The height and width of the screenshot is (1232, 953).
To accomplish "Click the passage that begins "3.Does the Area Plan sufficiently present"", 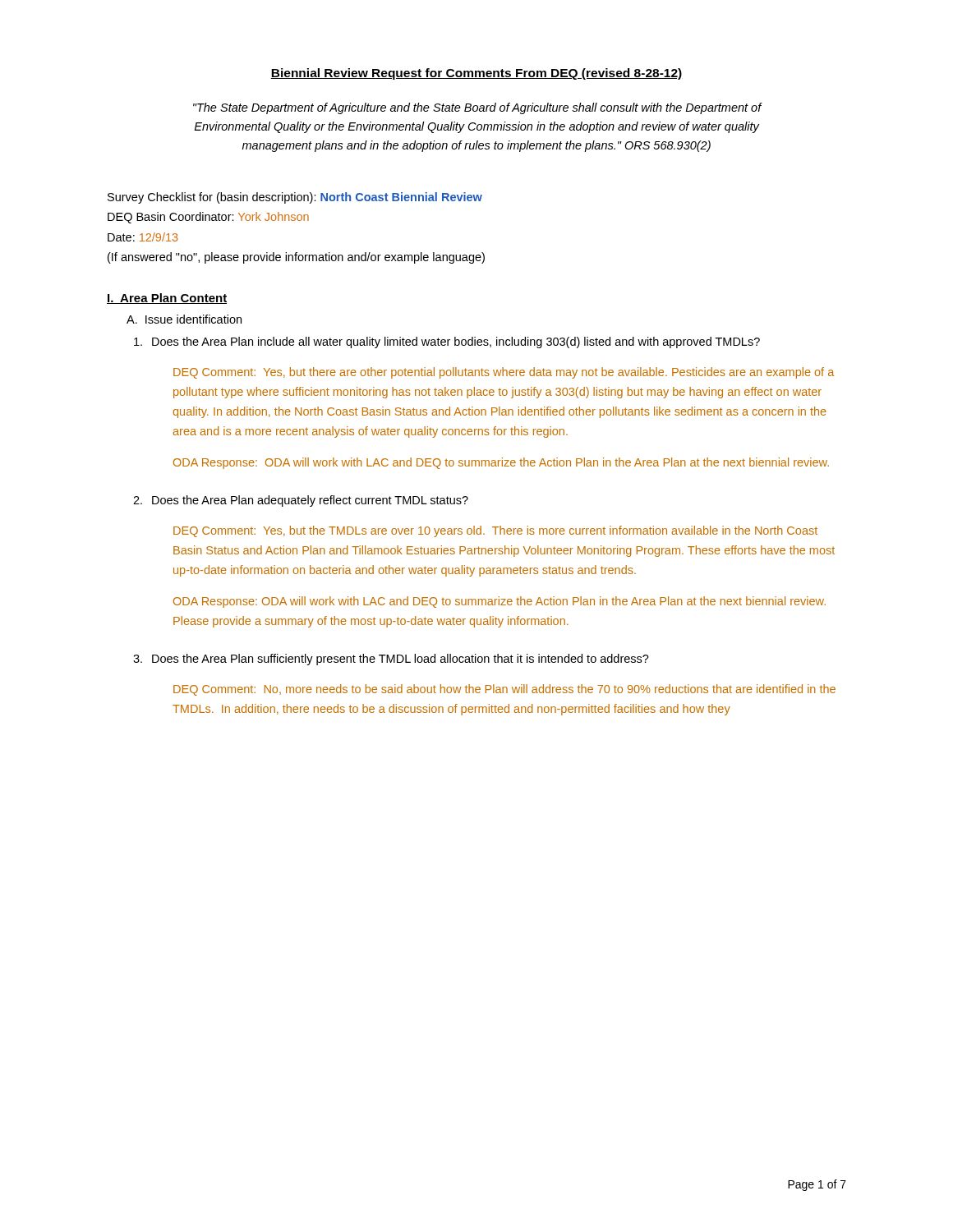I will coord(402,659).
